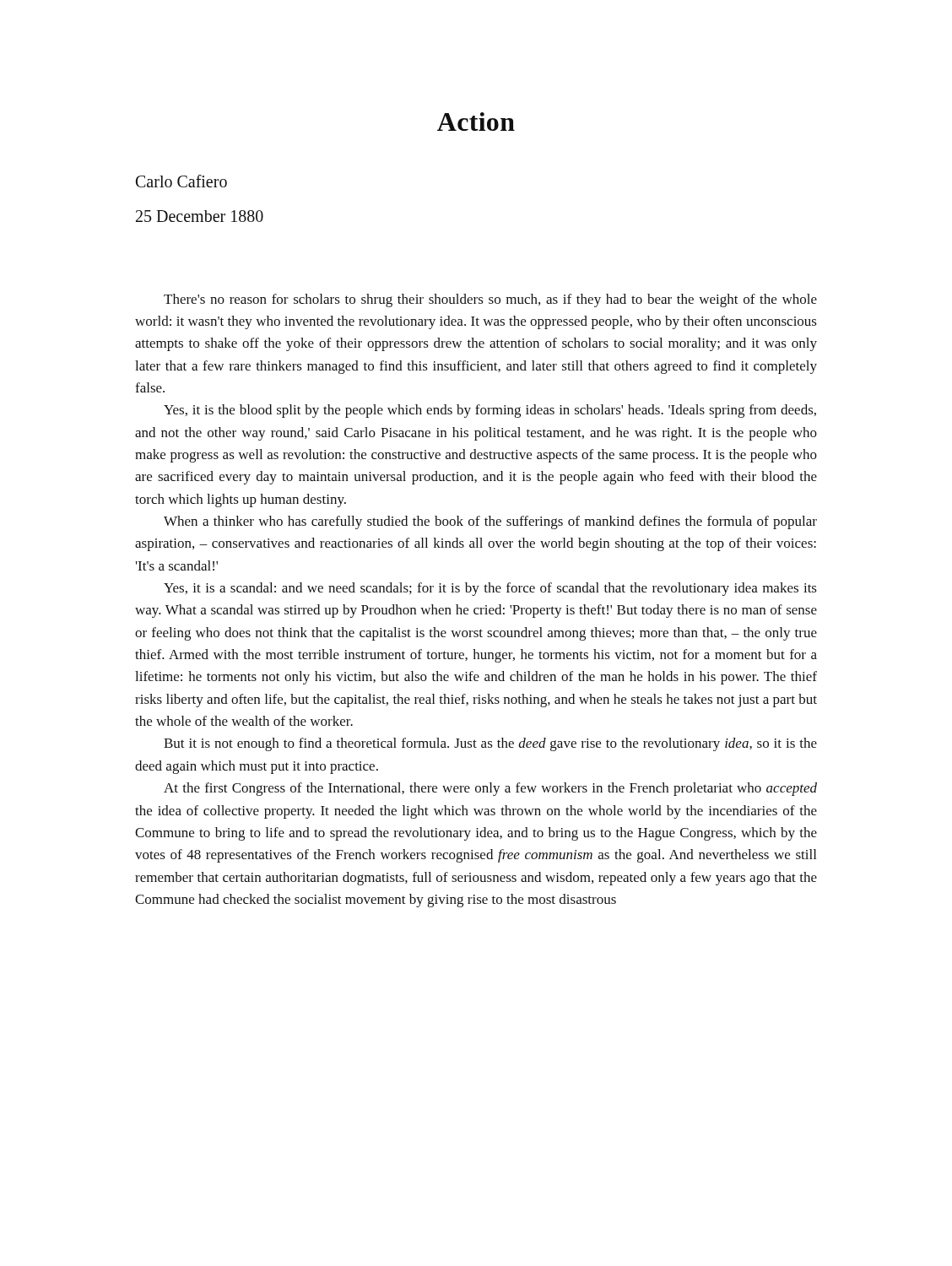Find the region starting "Yes, it is the blood split"

(476, 455)
